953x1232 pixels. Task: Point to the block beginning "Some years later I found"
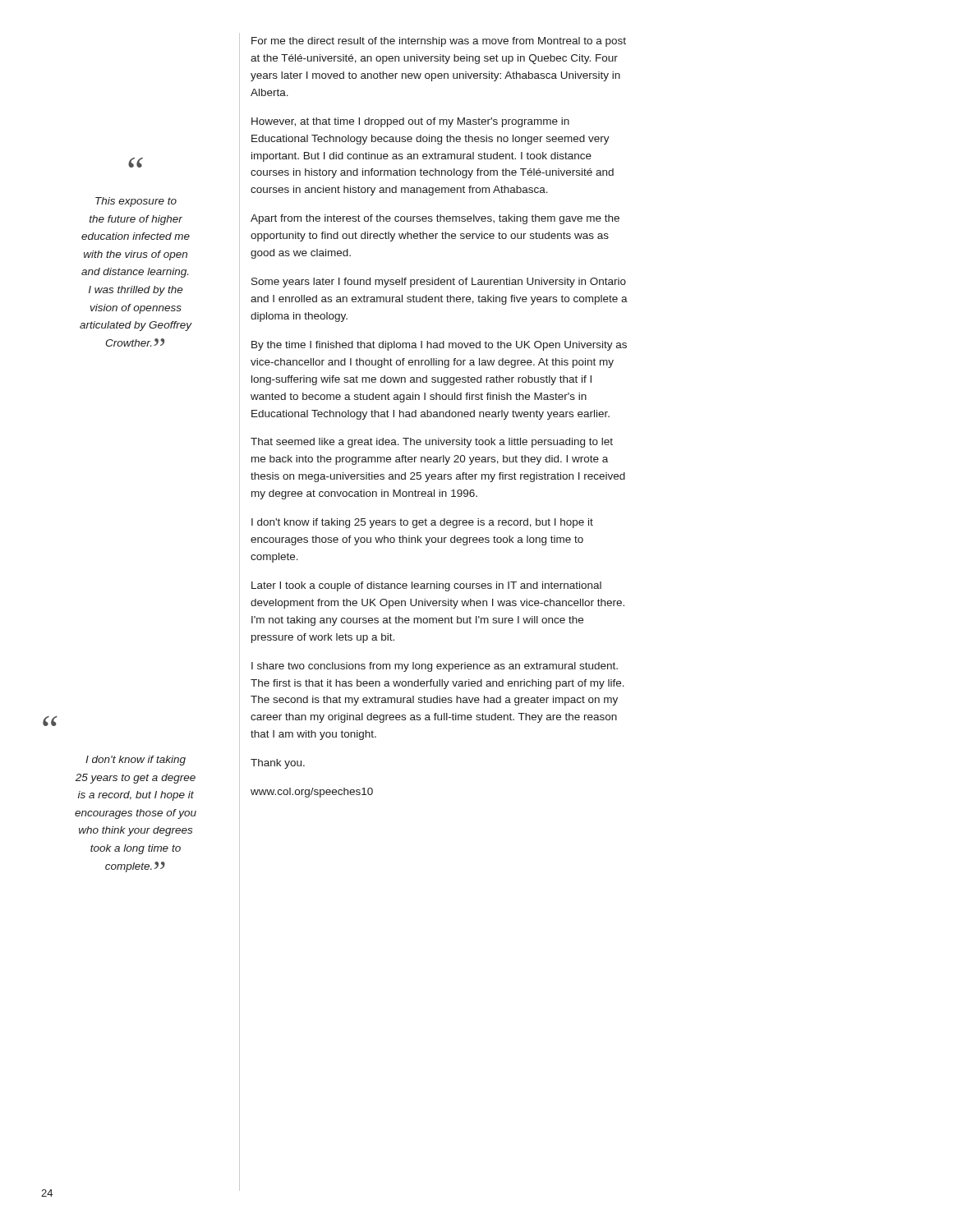click(439, 299)
